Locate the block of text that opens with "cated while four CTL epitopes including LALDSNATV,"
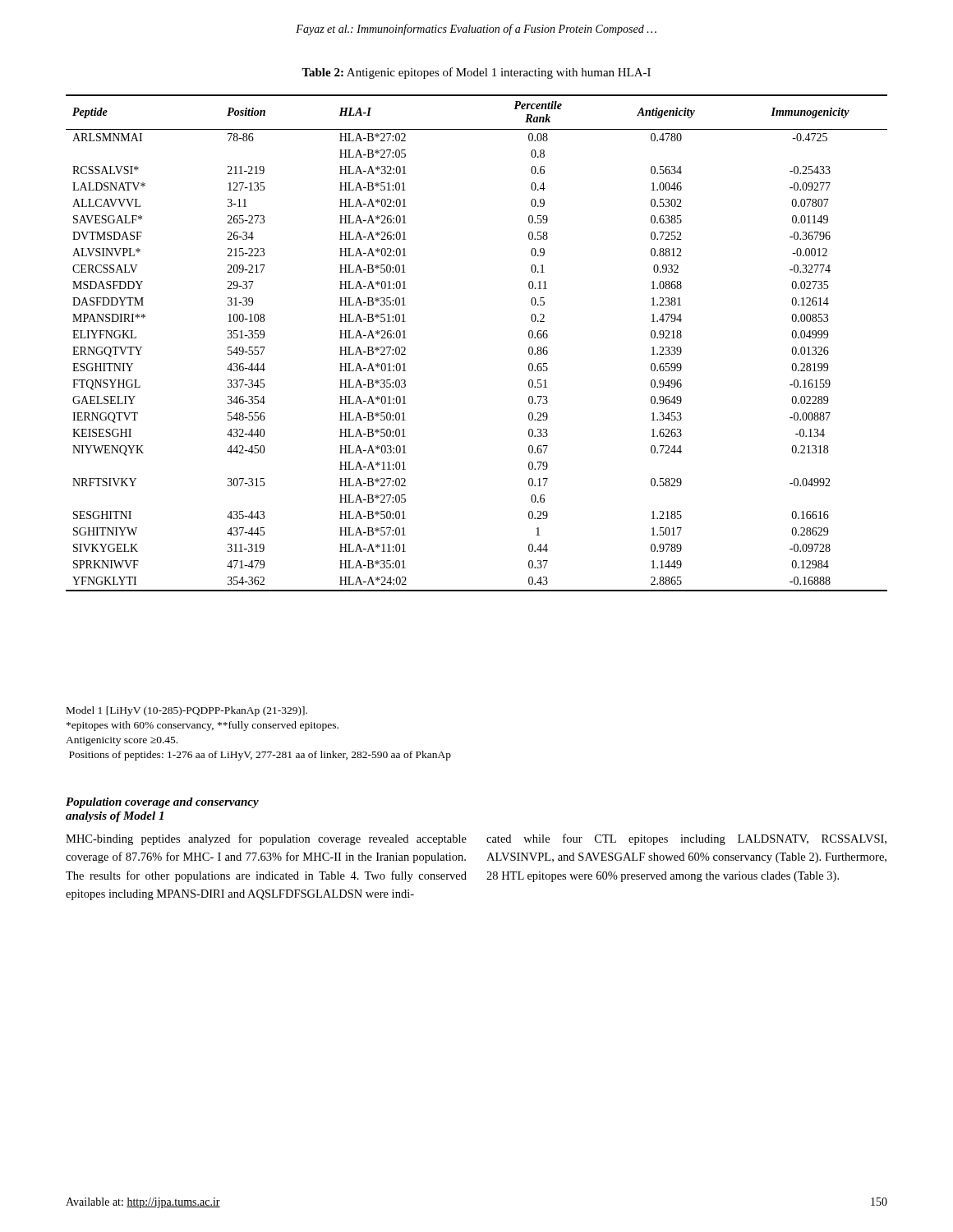This screenshot has height=1232, width=953. tap(687, 857)
